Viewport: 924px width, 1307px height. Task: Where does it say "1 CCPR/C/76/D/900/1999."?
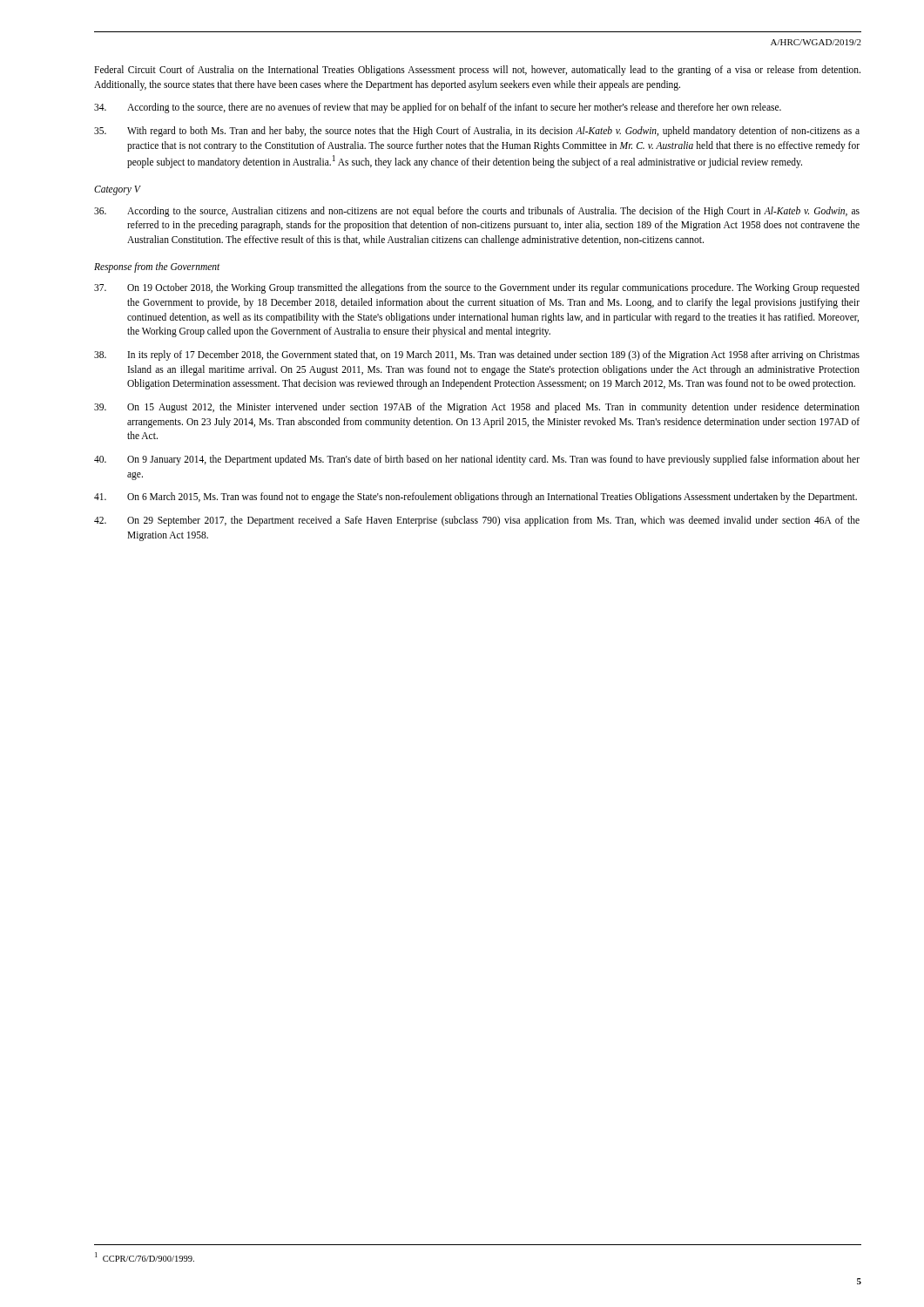(x=144, y=1256)
